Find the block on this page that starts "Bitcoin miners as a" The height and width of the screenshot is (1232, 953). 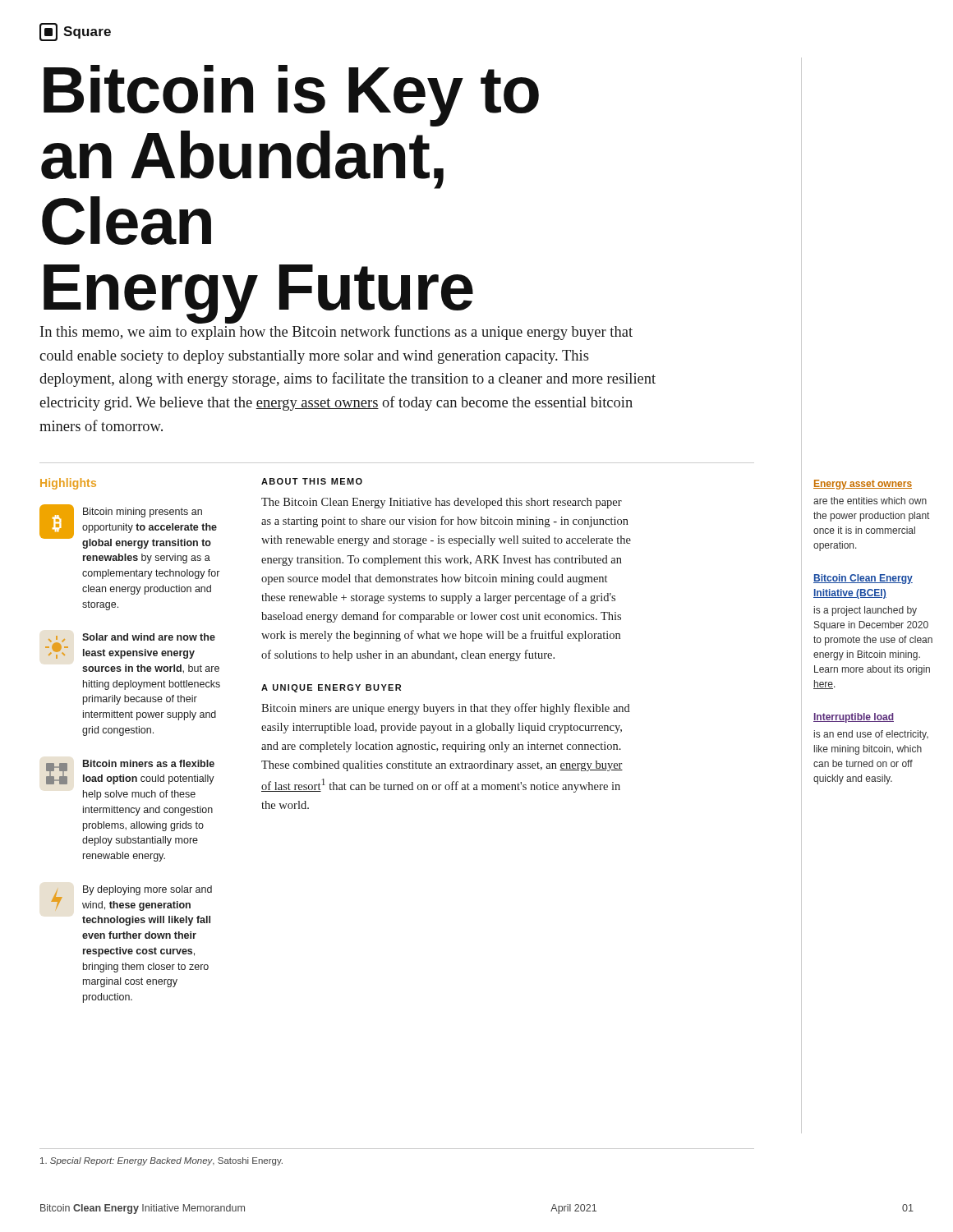(x=134, y=810)
